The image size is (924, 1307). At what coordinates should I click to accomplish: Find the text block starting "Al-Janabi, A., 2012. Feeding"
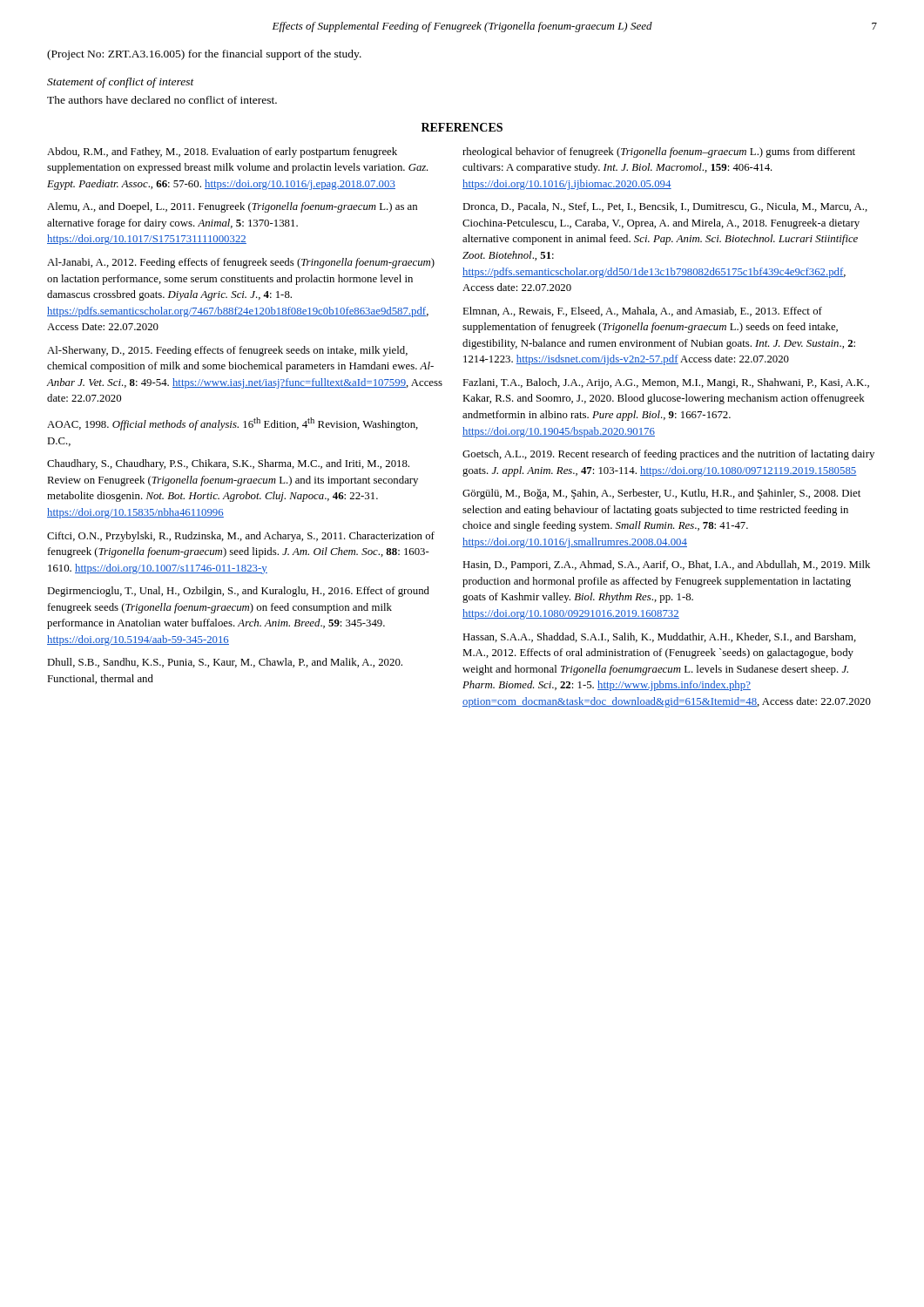tap(241, 295)
